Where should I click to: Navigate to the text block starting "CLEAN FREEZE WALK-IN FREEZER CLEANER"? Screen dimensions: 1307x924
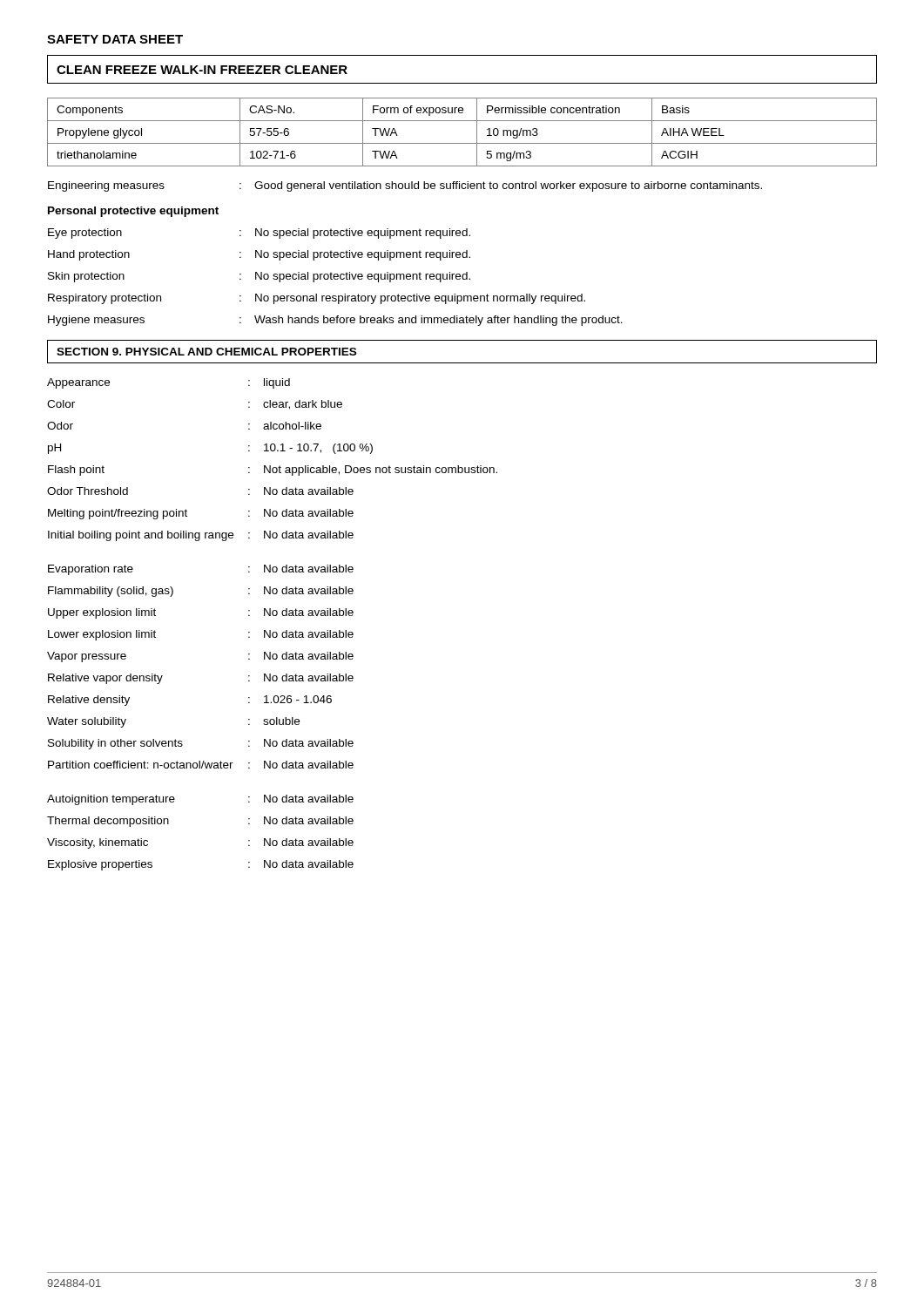pos(202,69)
